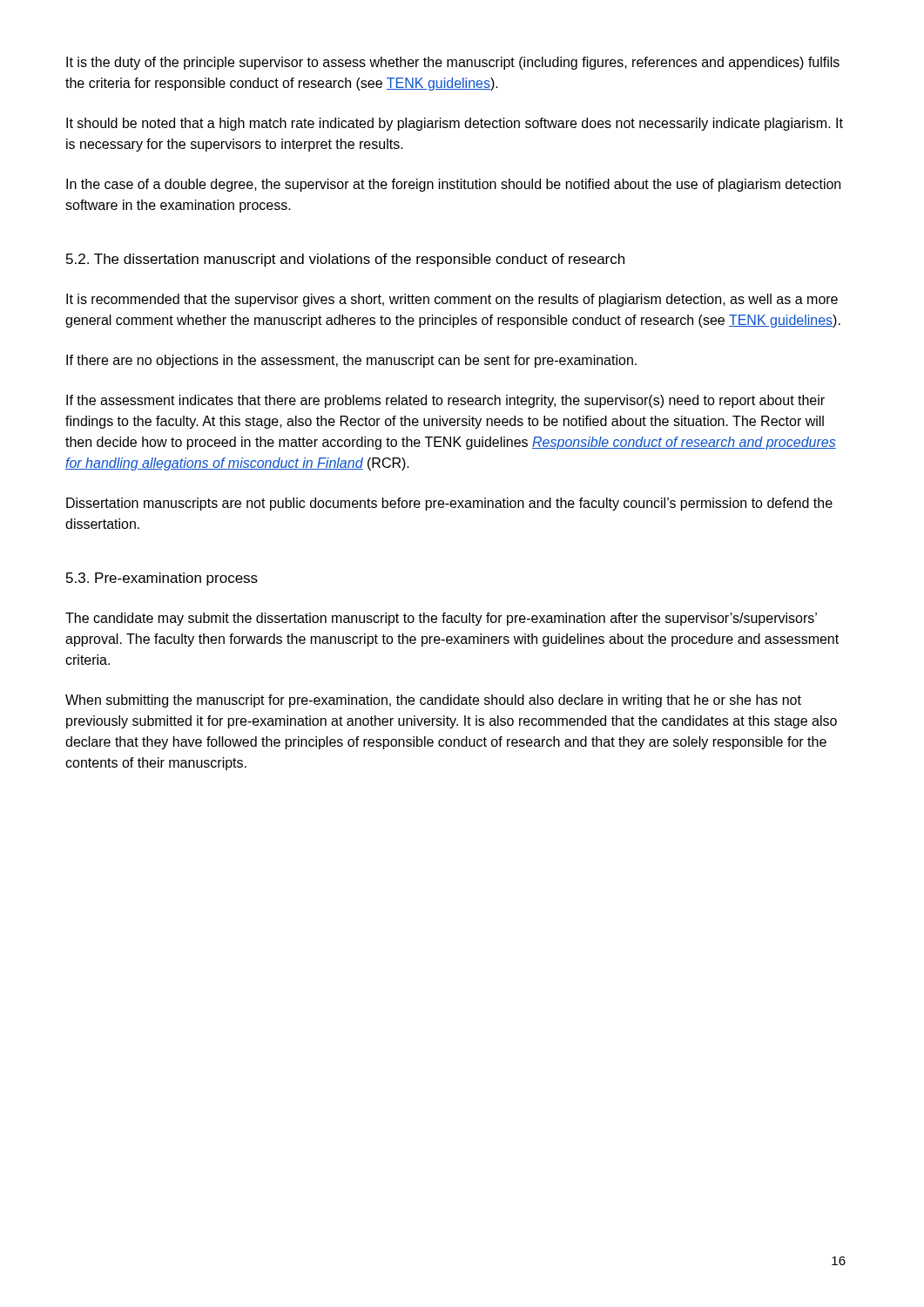Select the block starting "It is the duty of"
The height and width of the screenshot is (1307, 924).
coord(453,73)
